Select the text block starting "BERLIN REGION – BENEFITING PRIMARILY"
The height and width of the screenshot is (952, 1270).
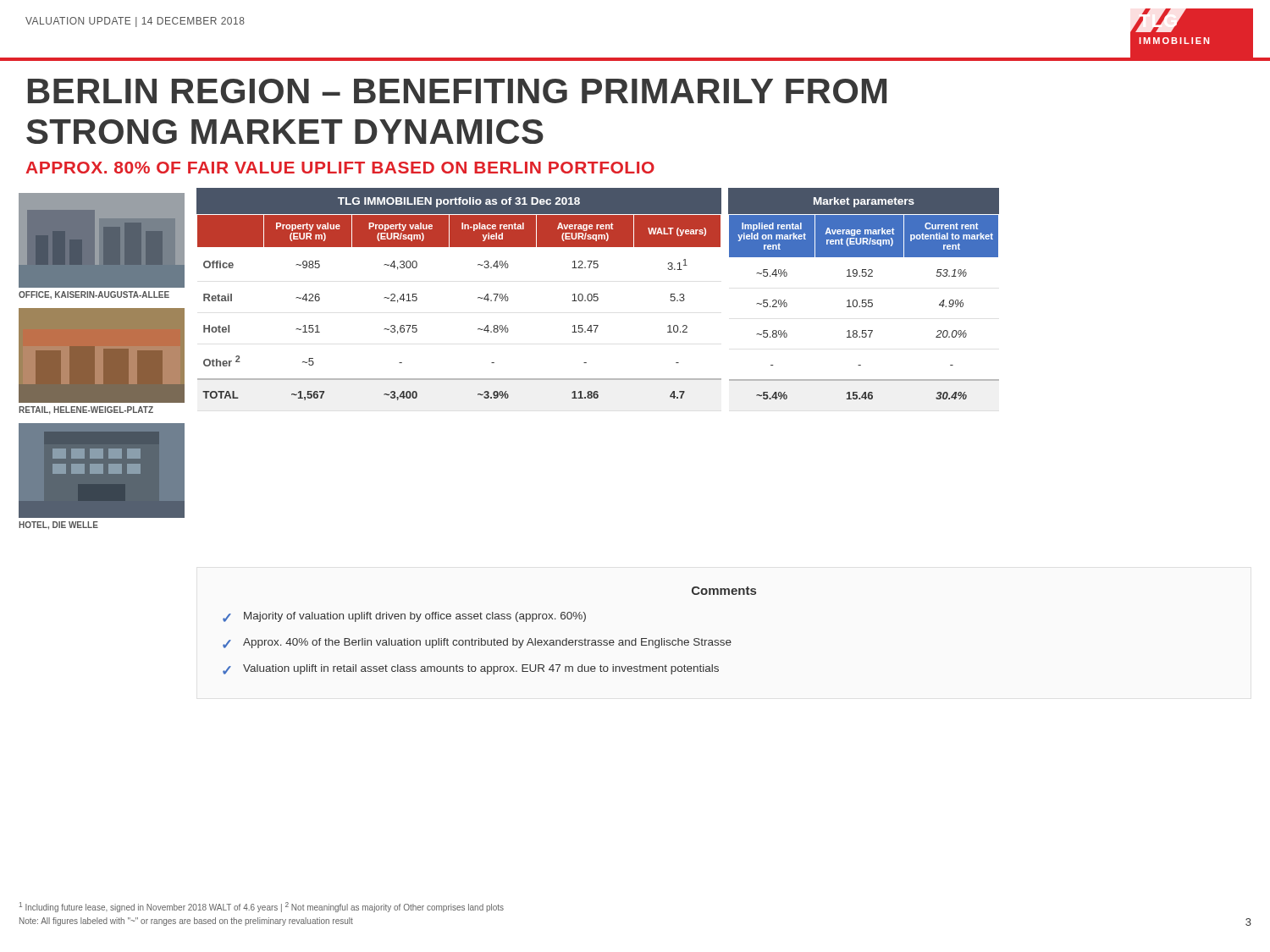[x=572, y=112]
